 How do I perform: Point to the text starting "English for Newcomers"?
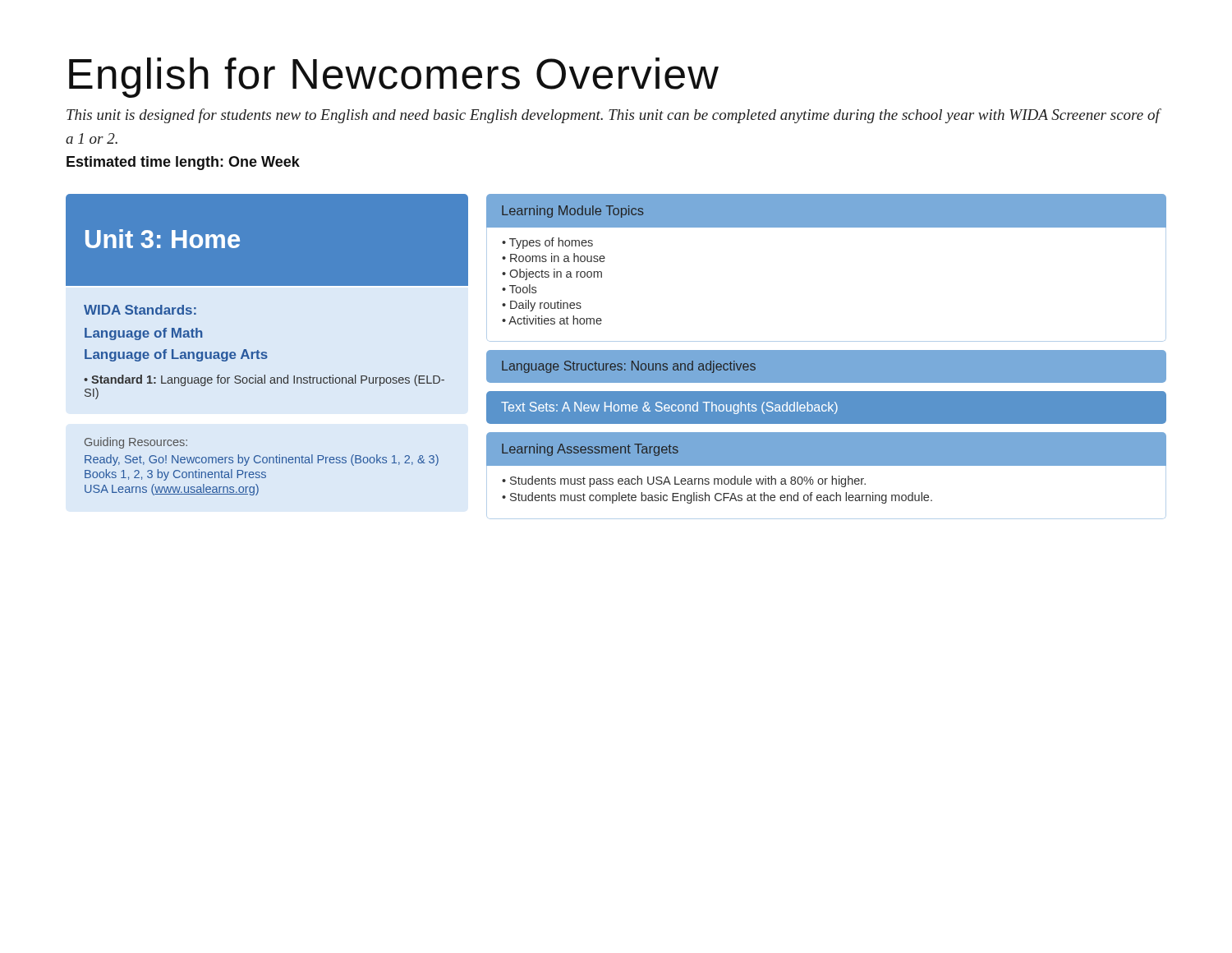(x=616, y=74)
